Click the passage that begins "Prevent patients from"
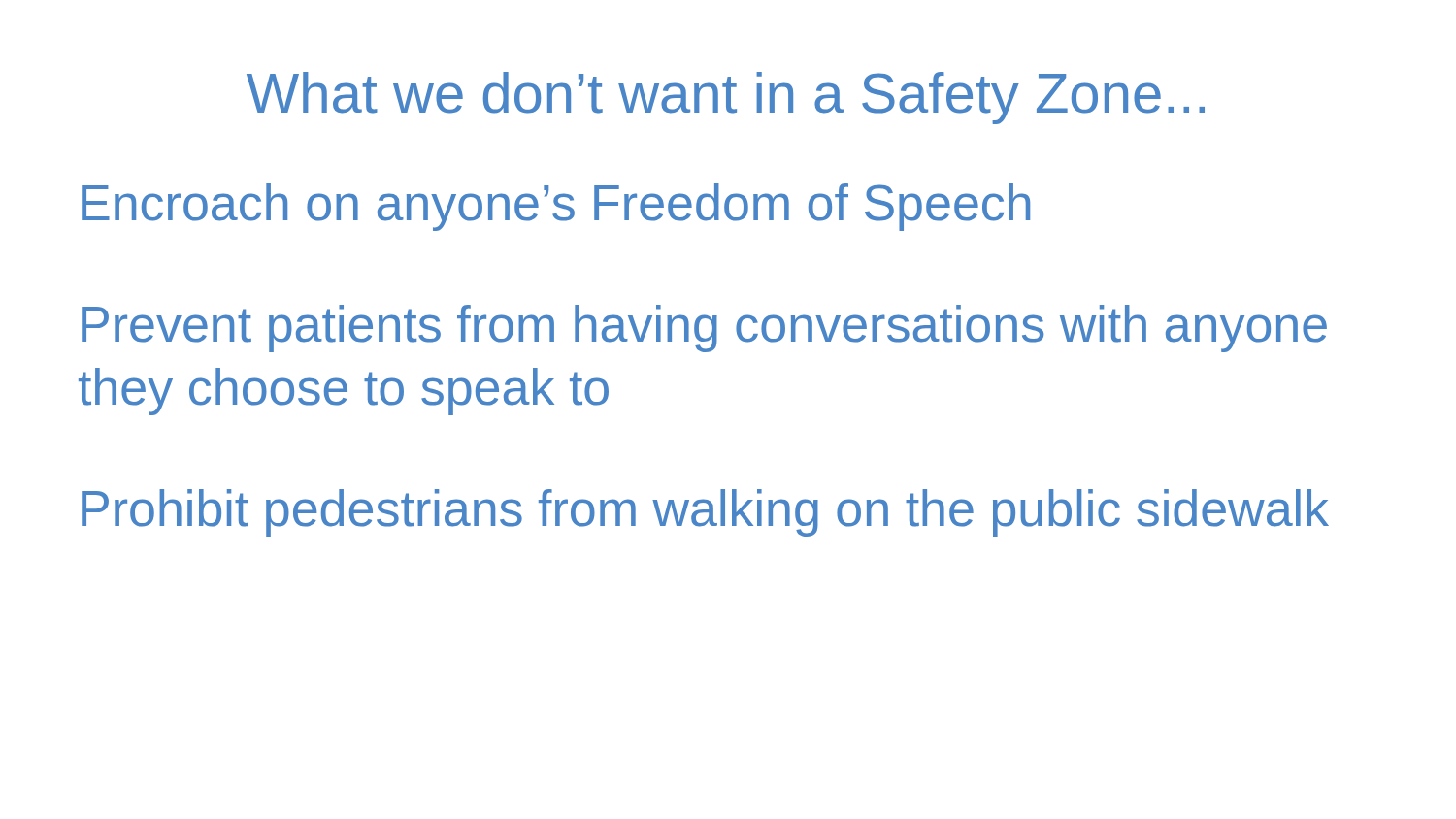Image resolution: width=1456 pixels, height=819 pixels. [x=703, y=356]
